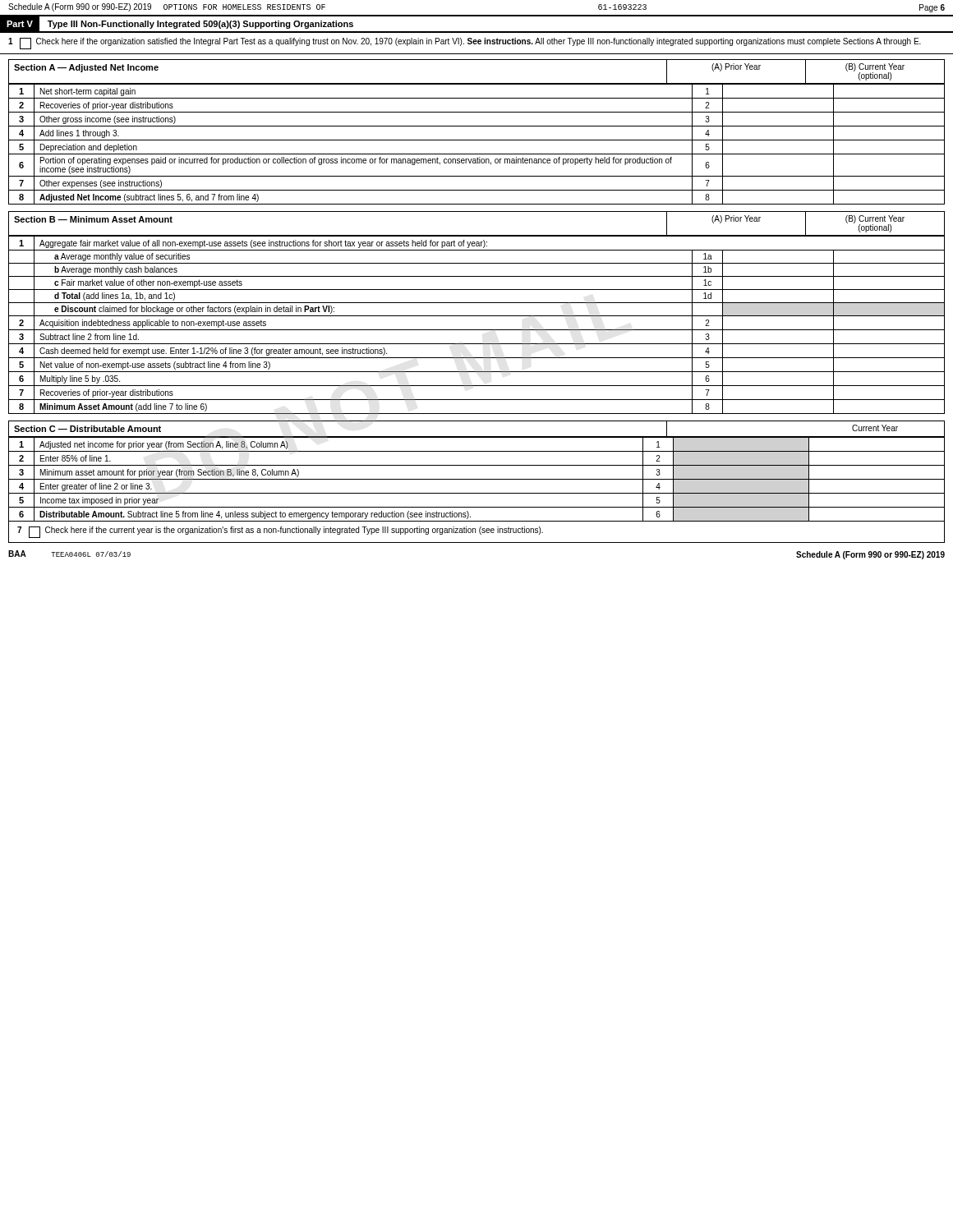Find the table that mentions "Multiply line 5 by .035."

(476, 325)
